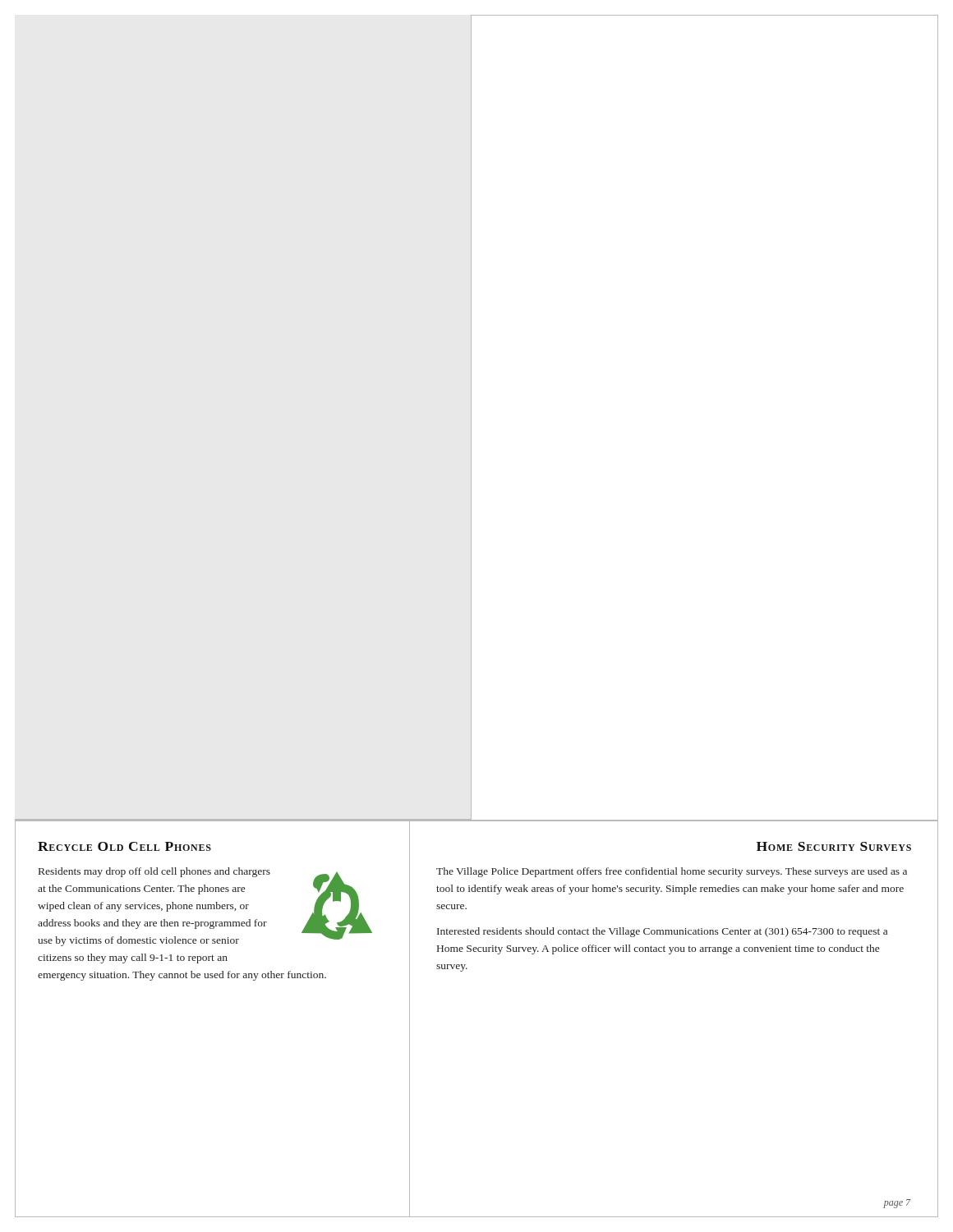Select the section header containing "Recycle Old Cell Phones"

pos(212,846)
